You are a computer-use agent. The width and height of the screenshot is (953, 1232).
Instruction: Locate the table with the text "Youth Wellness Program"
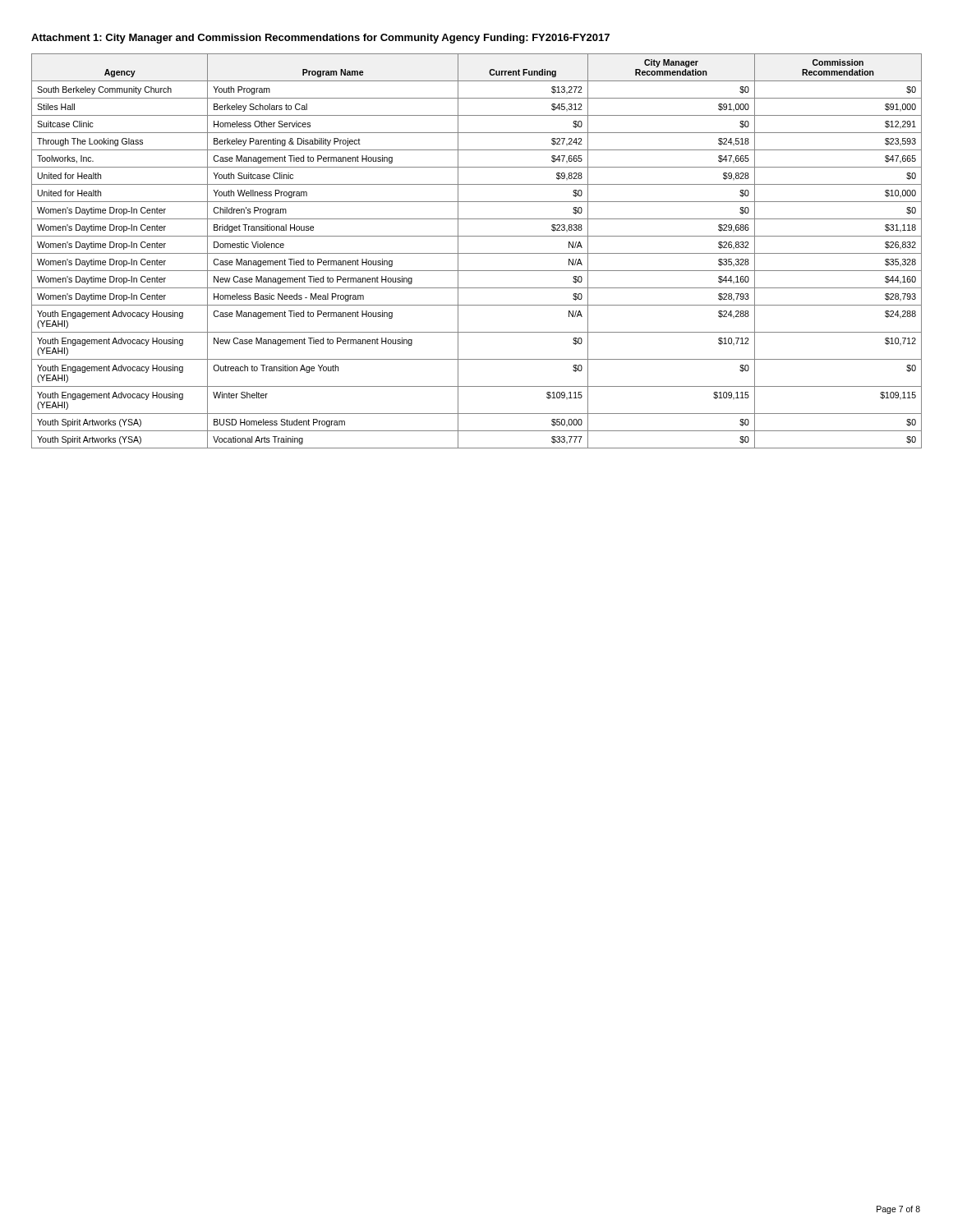coord(476,251)
